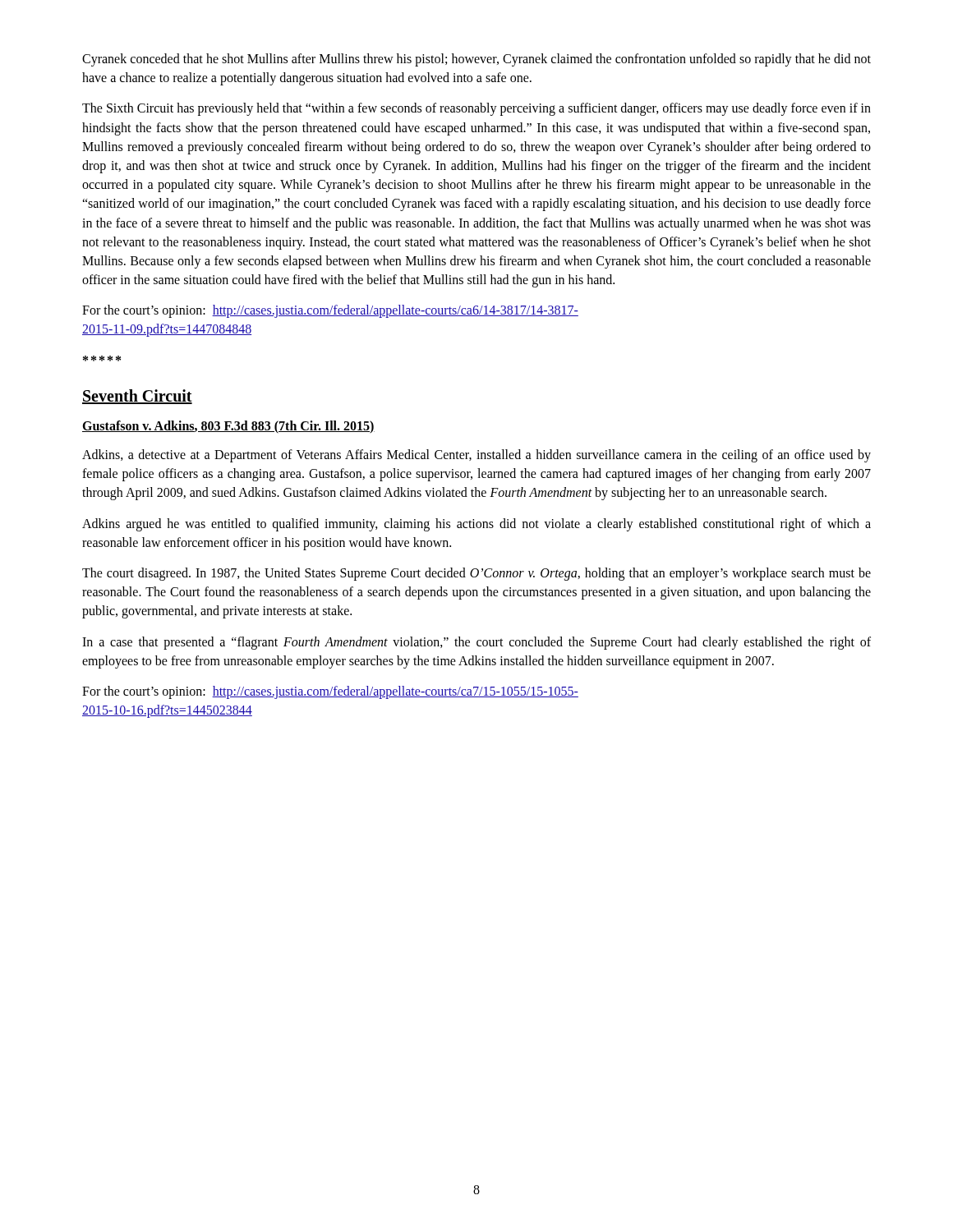The width and height of the screenshot is (953, 1232).
Task: Select the text starting "Gustafson v. Adkins,"
Action: click(228, 427)
